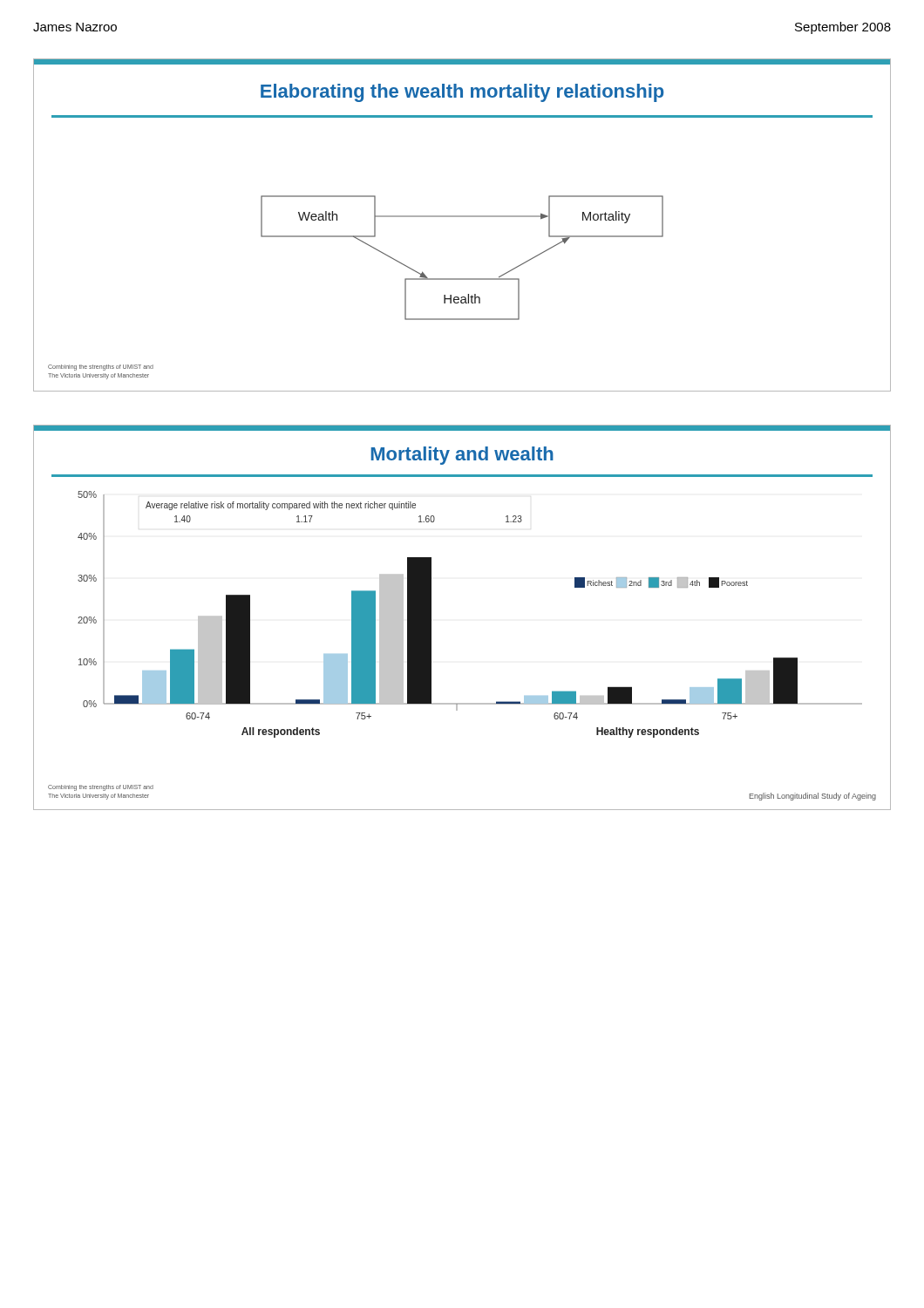Locate the flowchart
This screenshot has height=1308, width=924.
462,225
